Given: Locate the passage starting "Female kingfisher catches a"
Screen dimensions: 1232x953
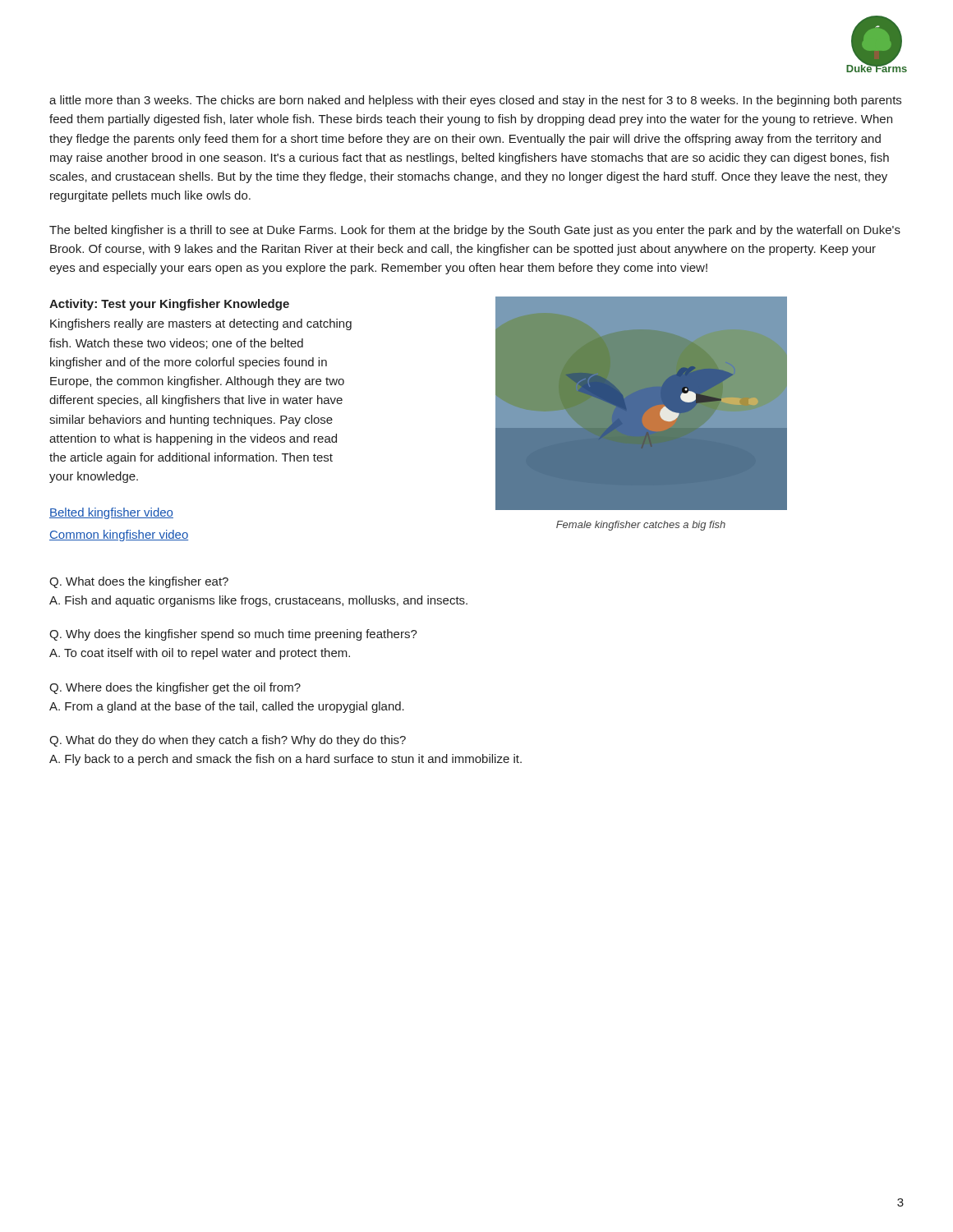Looking at the screenshot, I should coord(641,525).
